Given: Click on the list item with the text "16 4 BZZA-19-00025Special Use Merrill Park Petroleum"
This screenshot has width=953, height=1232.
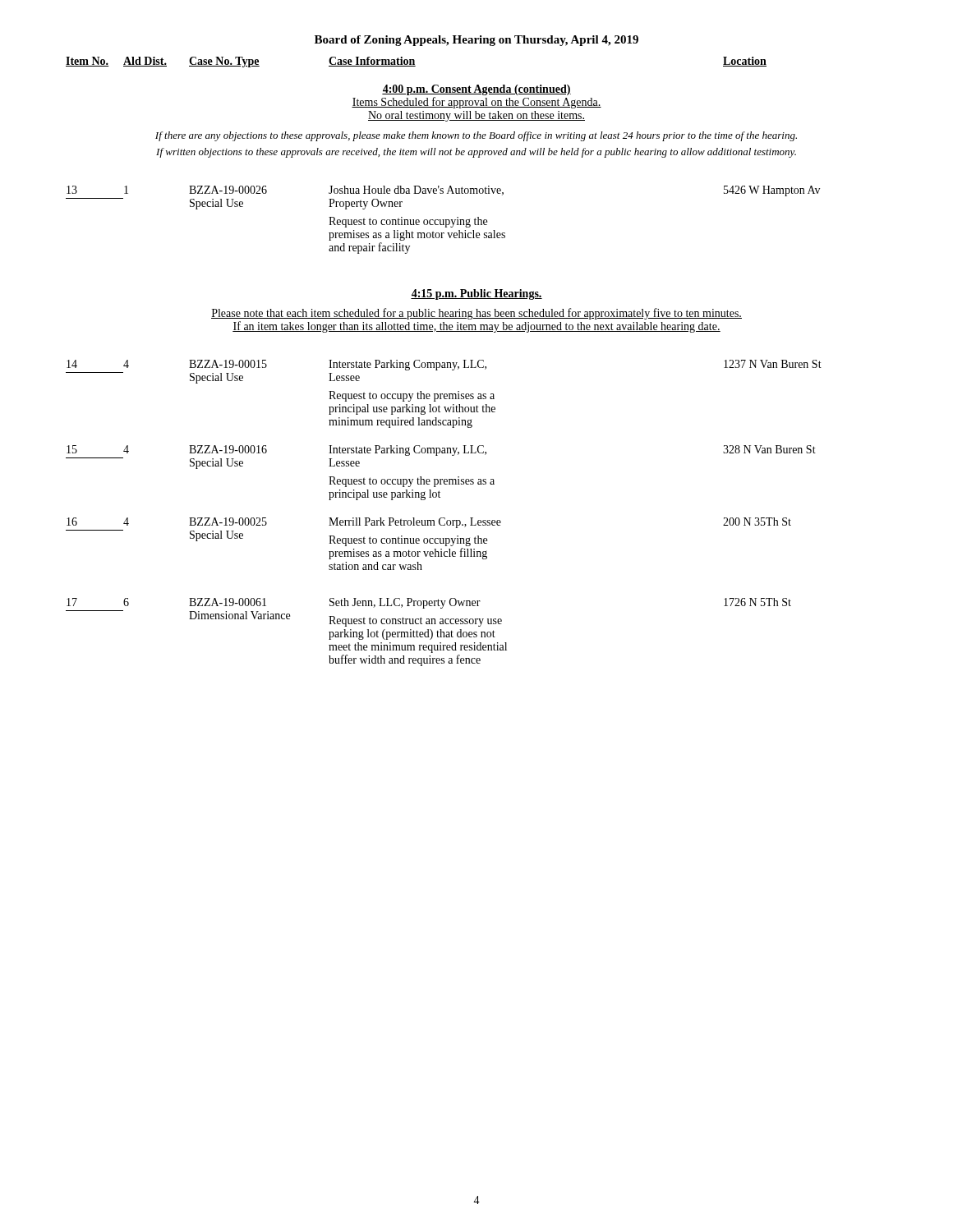Looking at the screenshot, I should click(x=476, y=545).
